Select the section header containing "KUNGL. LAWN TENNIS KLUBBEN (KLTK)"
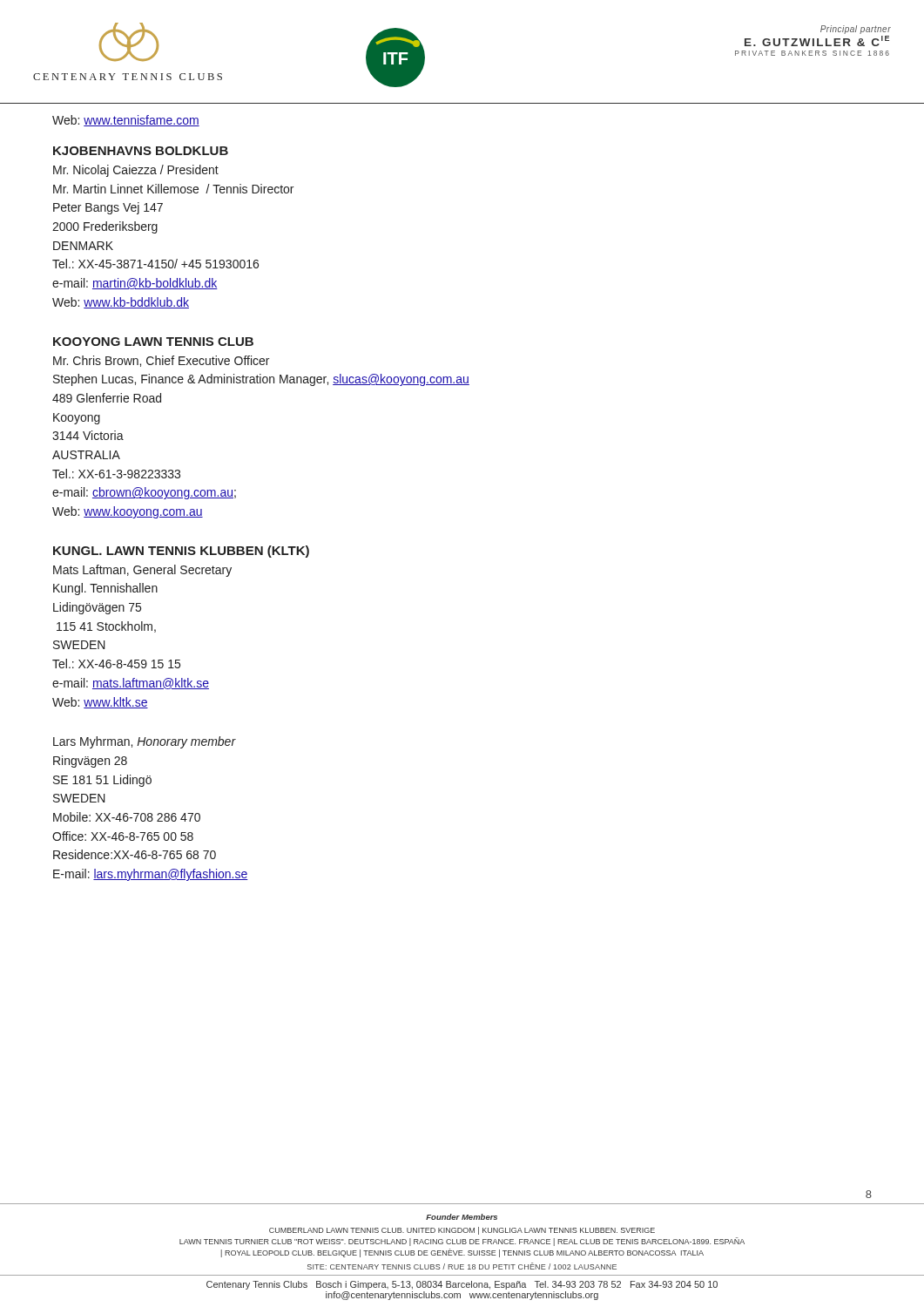Screen dimensions: 1307x924 [181, 550]
